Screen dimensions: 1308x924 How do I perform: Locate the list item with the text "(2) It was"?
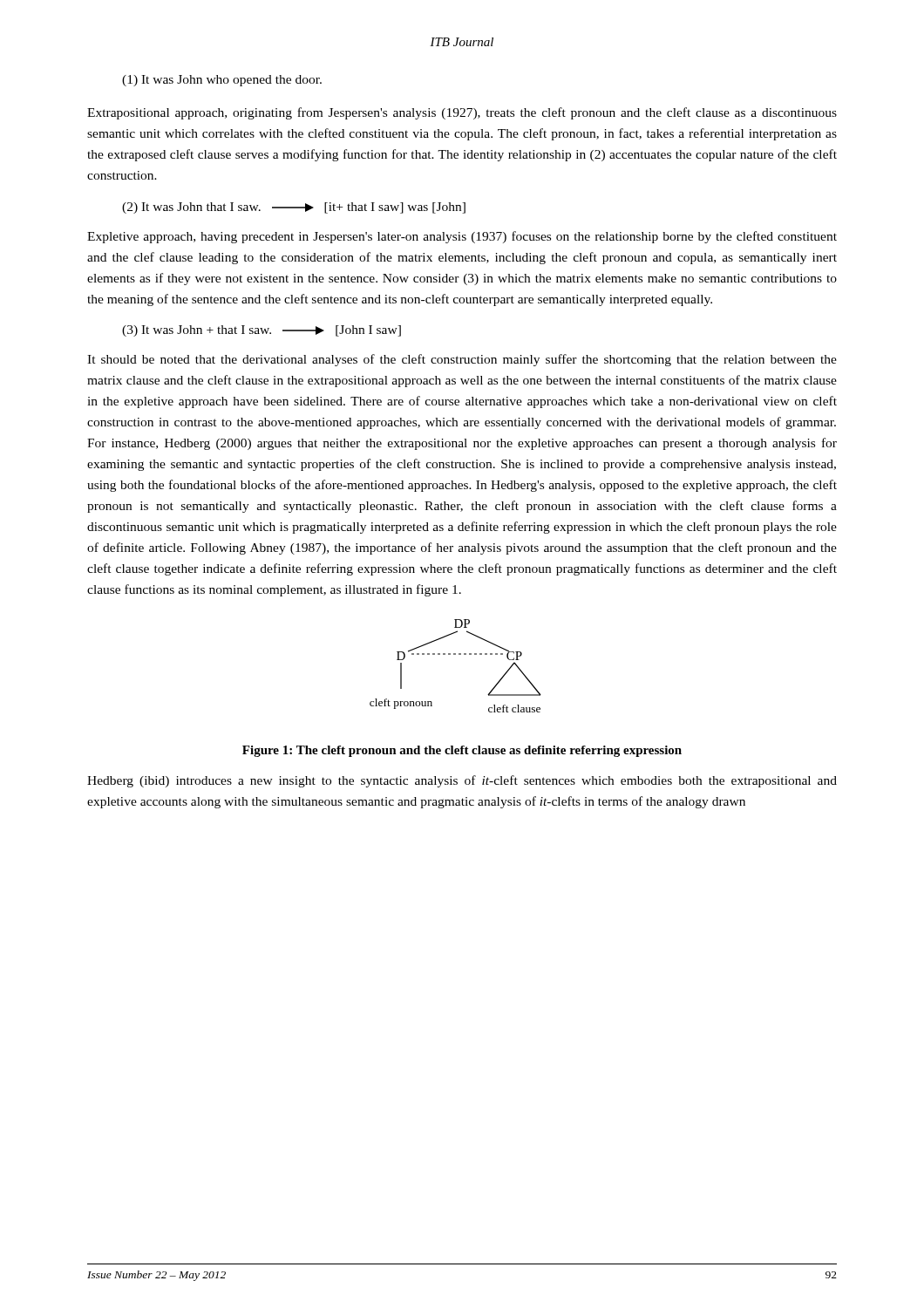pos(294,206)
